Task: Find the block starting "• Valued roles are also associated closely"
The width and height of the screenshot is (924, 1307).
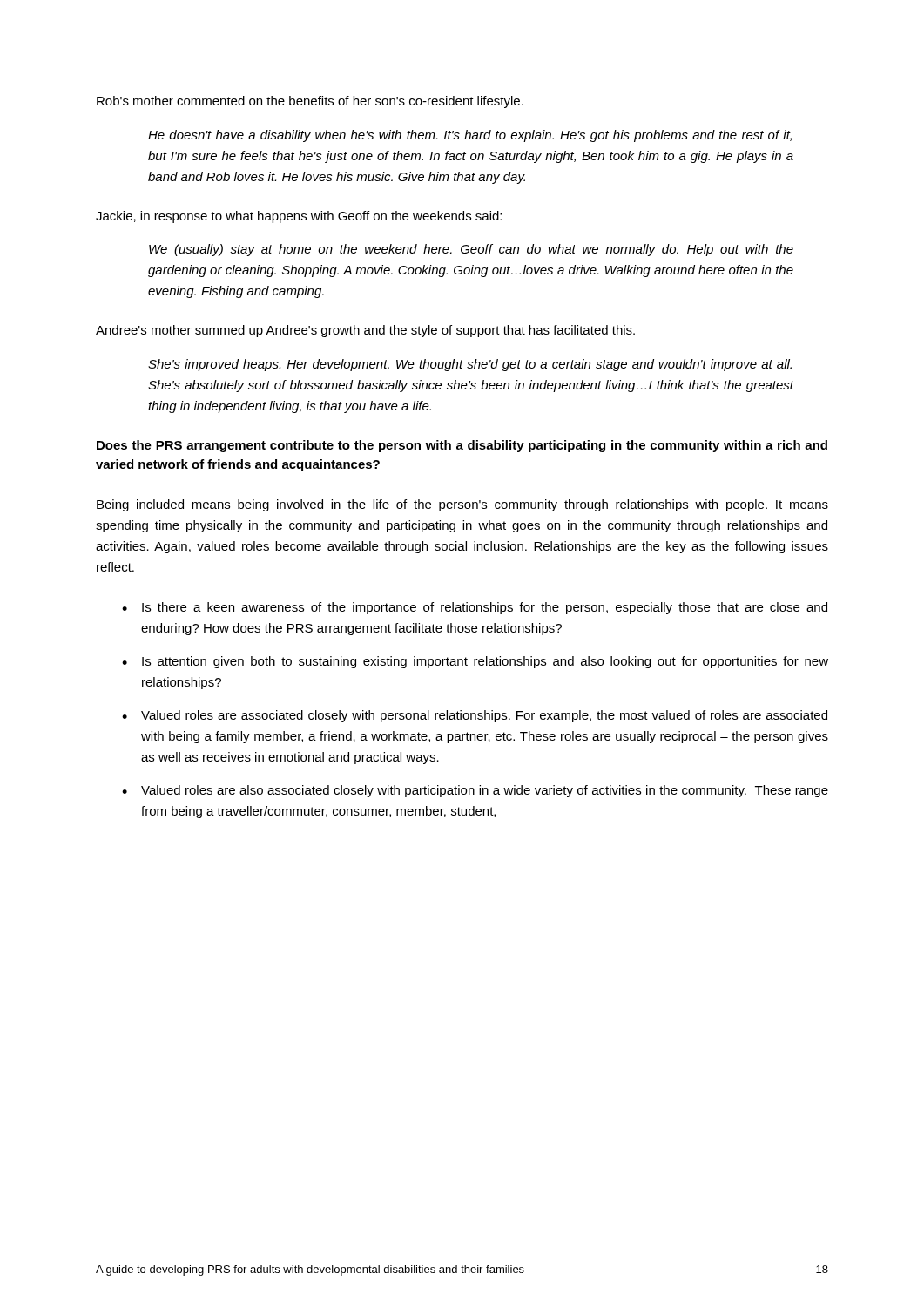Action: [475, 800]
